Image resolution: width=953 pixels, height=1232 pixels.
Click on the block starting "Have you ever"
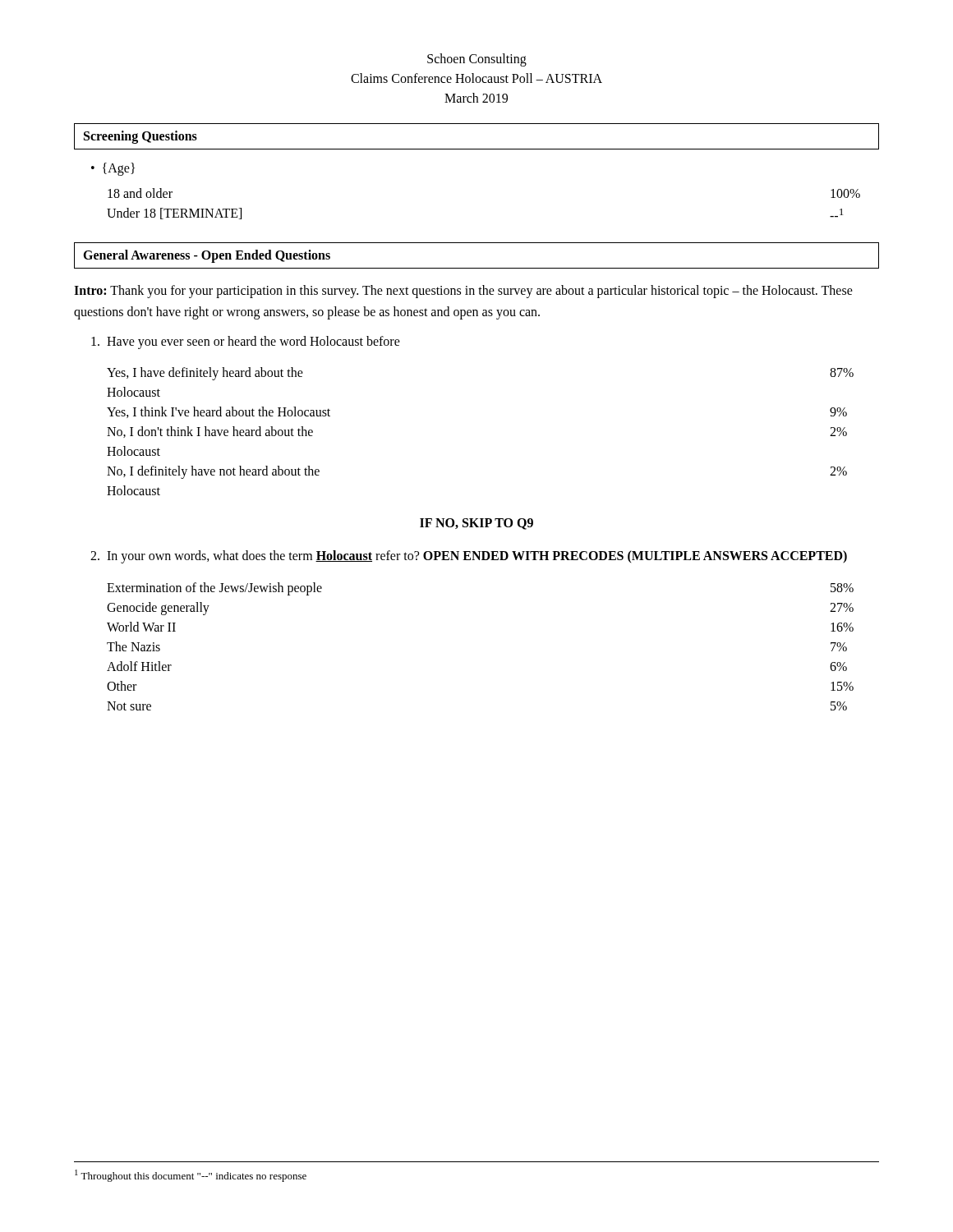pyautogui.click(x=245, y=341)
